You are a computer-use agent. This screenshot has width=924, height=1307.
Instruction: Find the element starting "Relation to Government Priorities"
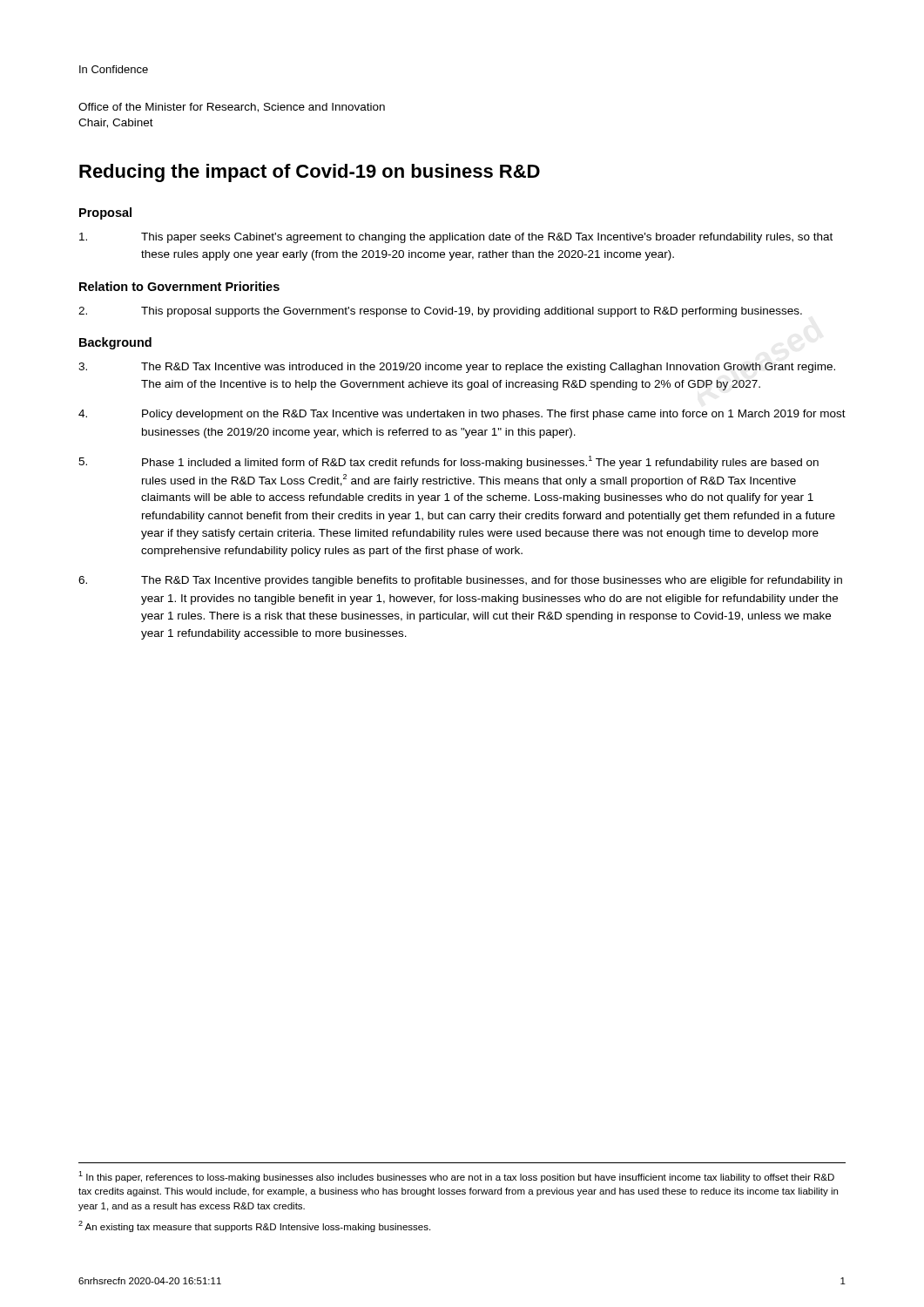pyautogui.click(x=179, y=286)
